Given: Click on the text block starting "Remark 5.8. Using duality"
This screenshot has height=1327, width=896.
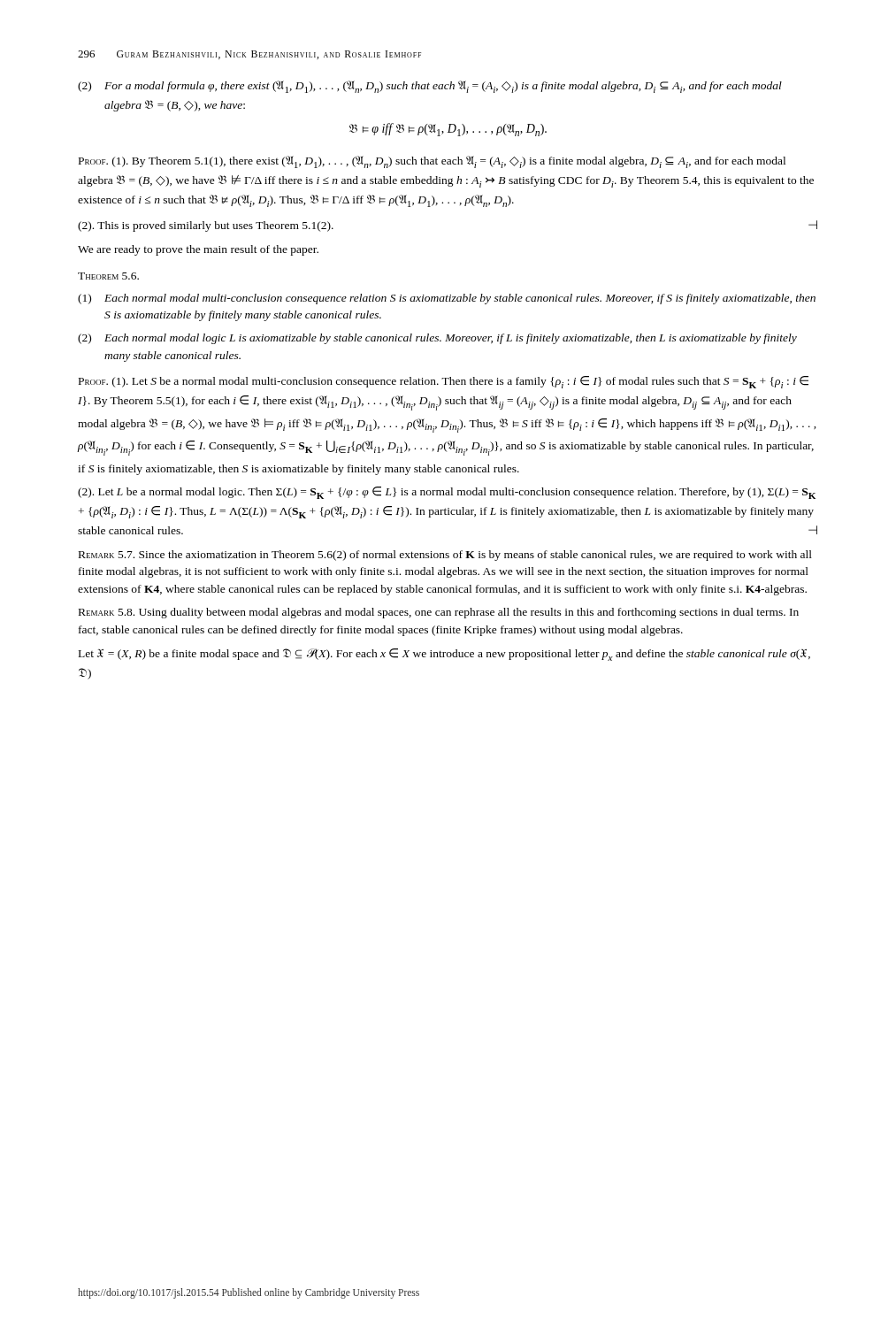Looking at the screenshot, I should pyautogui.click(x=448, y=621).
